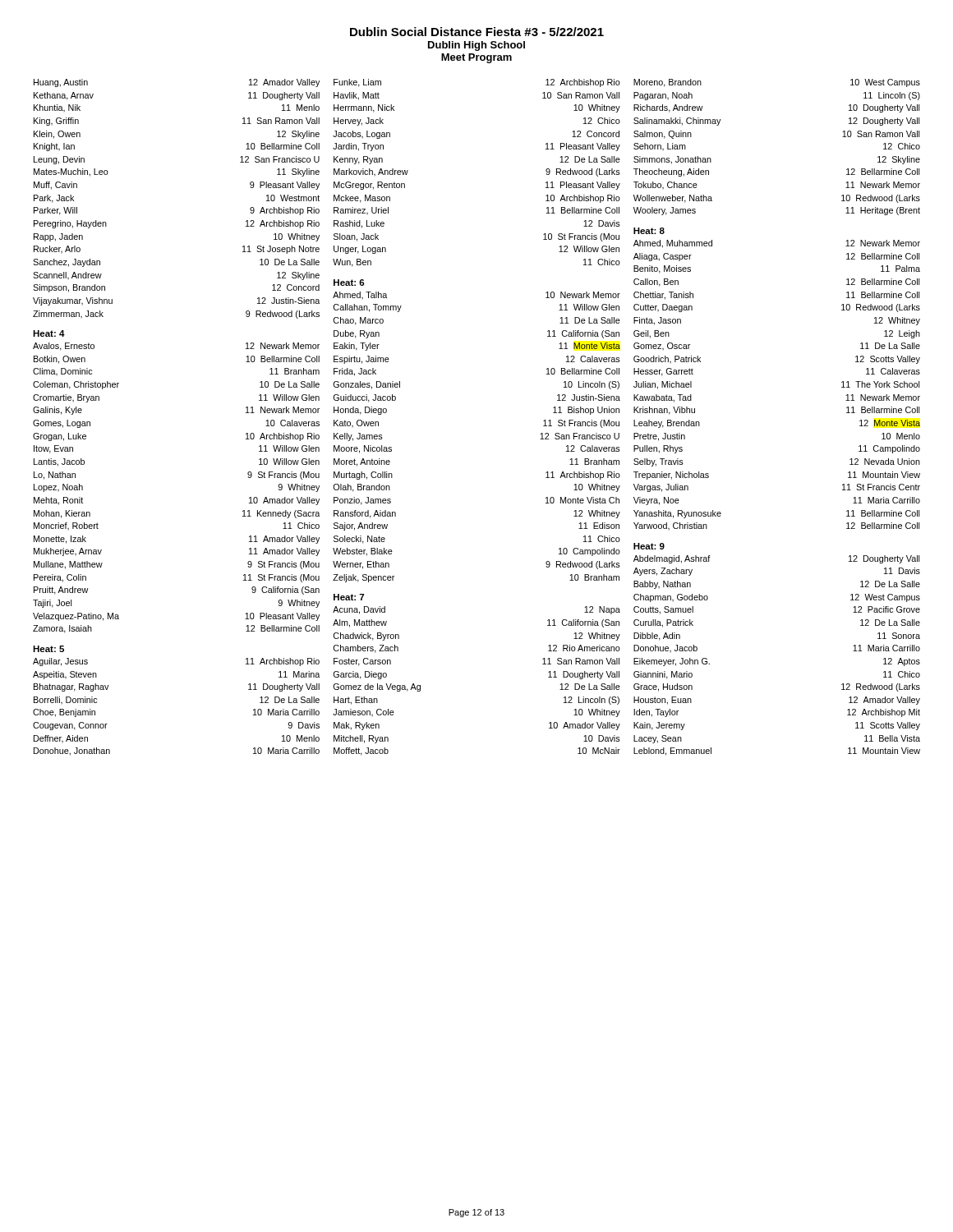
Task: Locate the text "Mullane, Matthew9St Francis (Mou"
Action: coord(72,565)
